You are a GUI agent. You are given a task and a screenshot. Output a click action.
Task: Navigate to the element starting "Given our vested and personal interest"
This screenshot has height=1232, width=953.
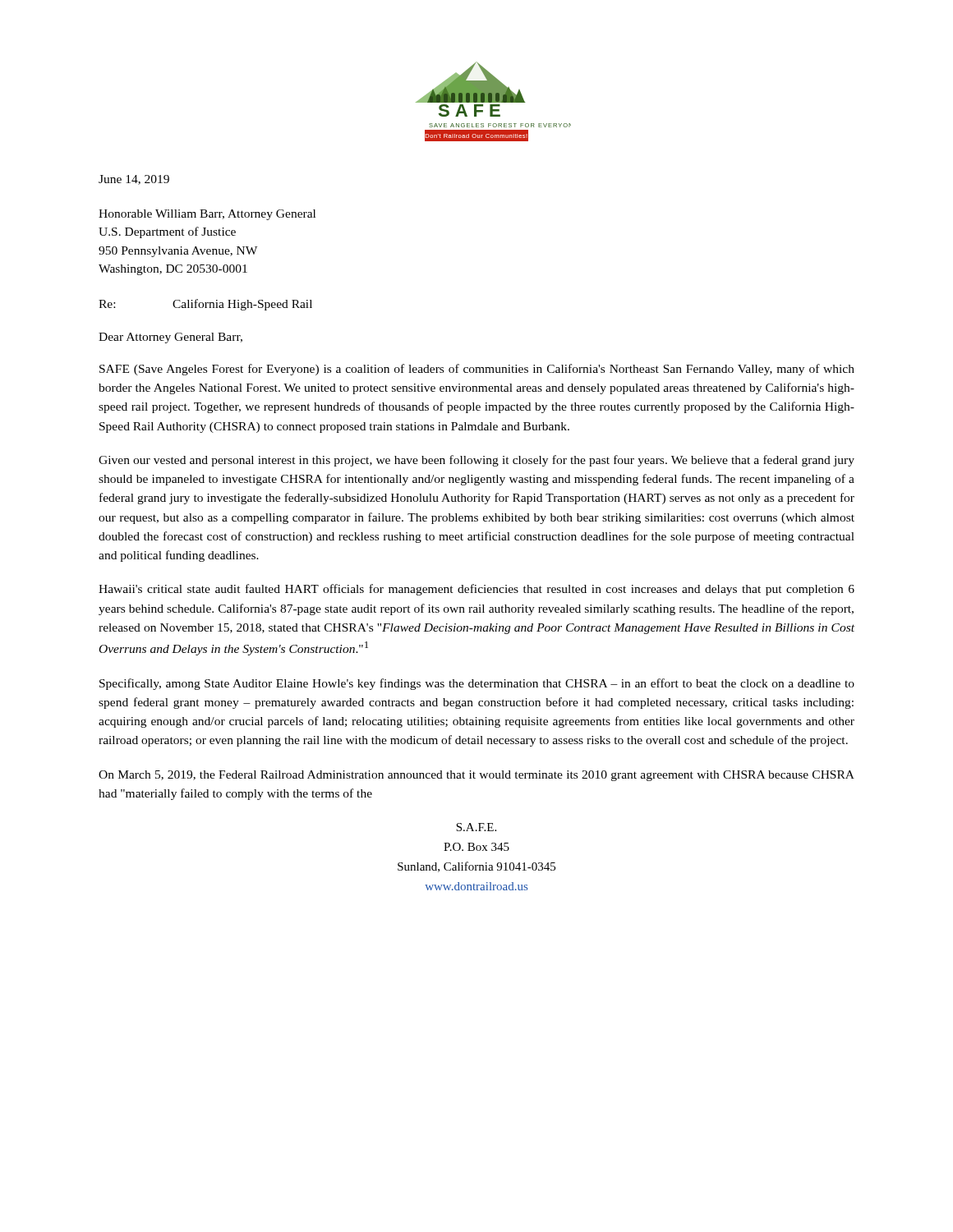(476, 507)
